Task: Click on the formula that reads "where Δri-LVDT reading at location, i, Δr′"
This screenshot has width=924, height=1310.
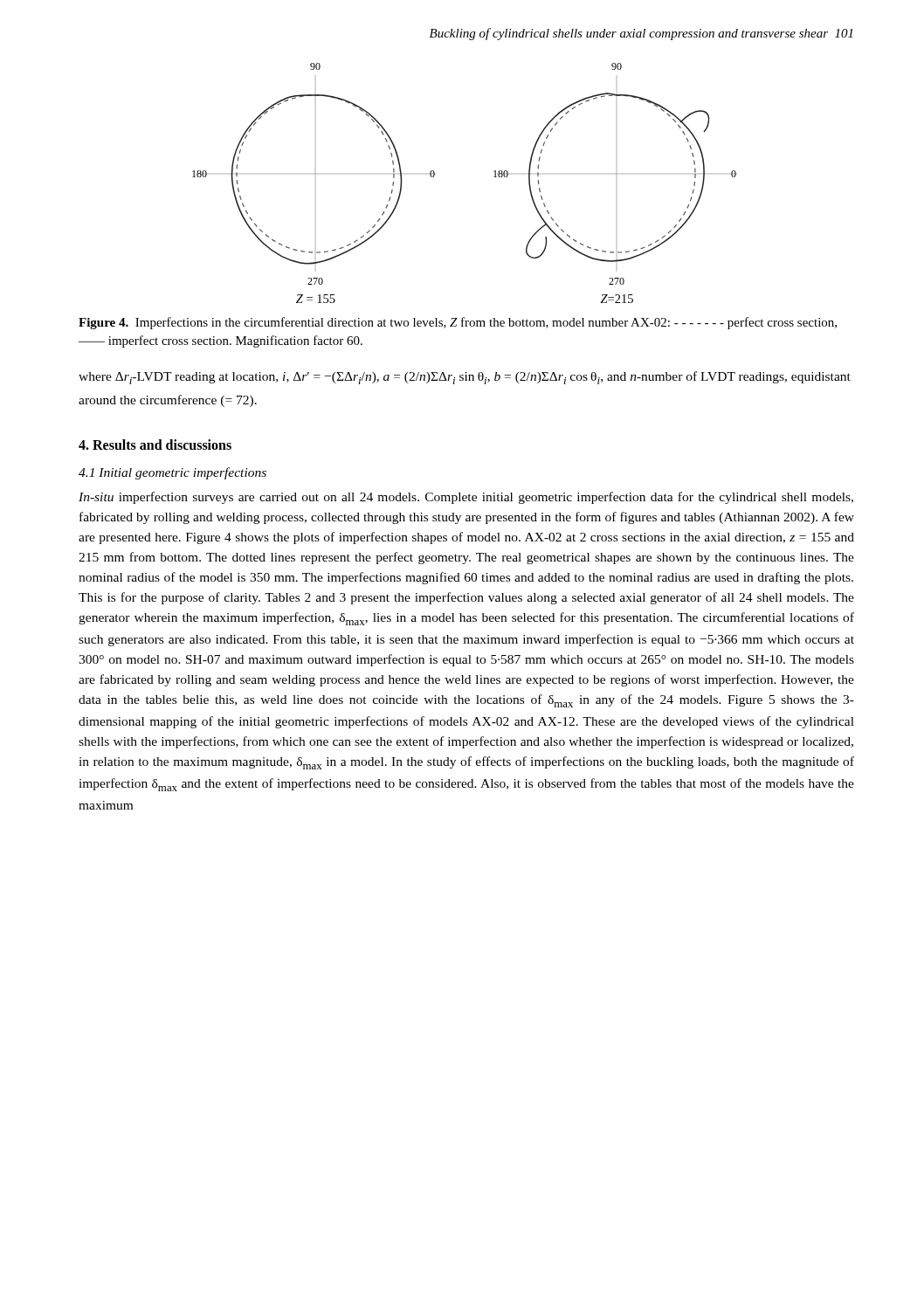Action: [x=465, y=388]
